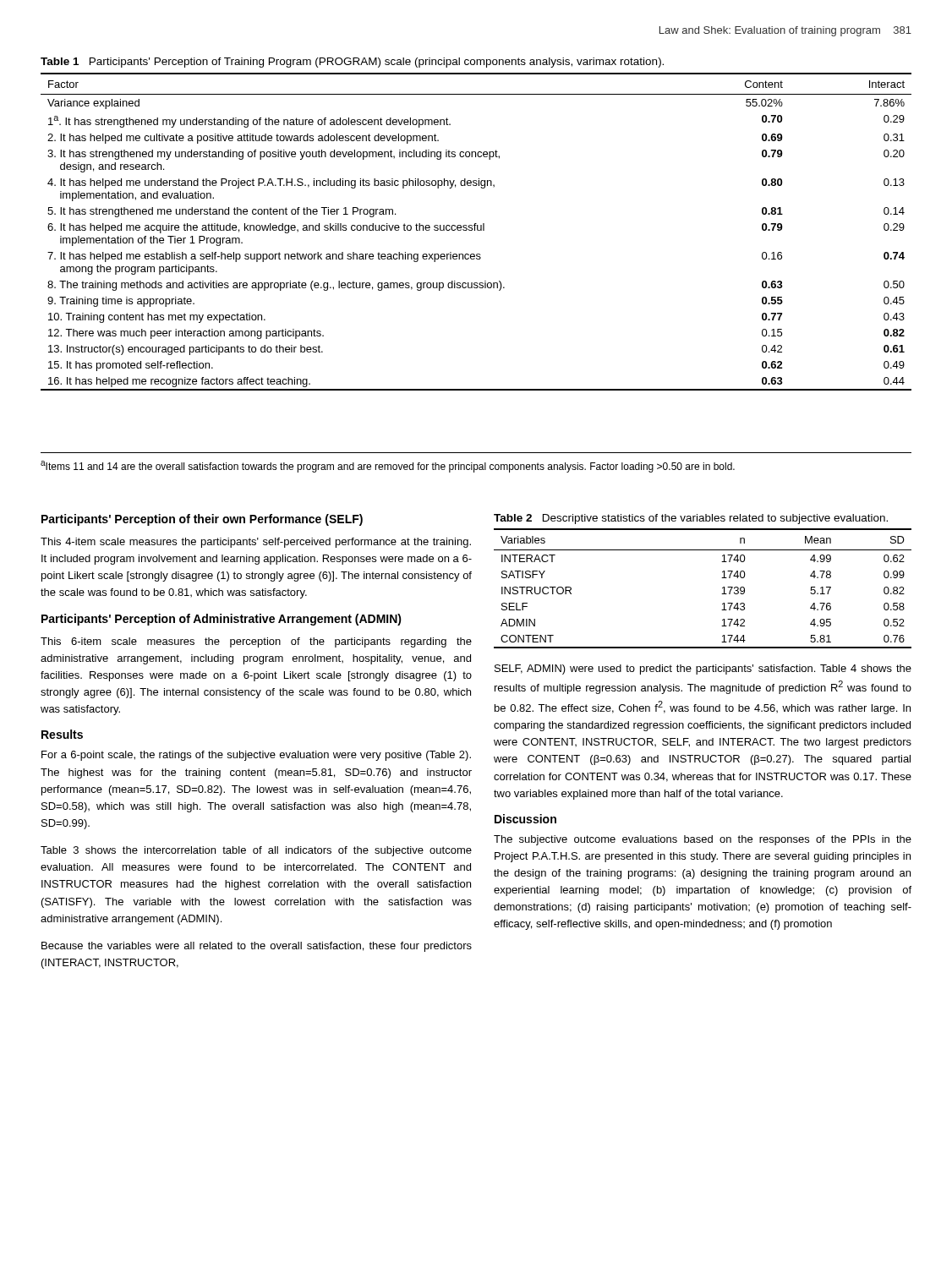The width and height of the screenshot is (952, 1268).
Task: Locate the block starting "Because the variables were"
Action: coord(256,954)
